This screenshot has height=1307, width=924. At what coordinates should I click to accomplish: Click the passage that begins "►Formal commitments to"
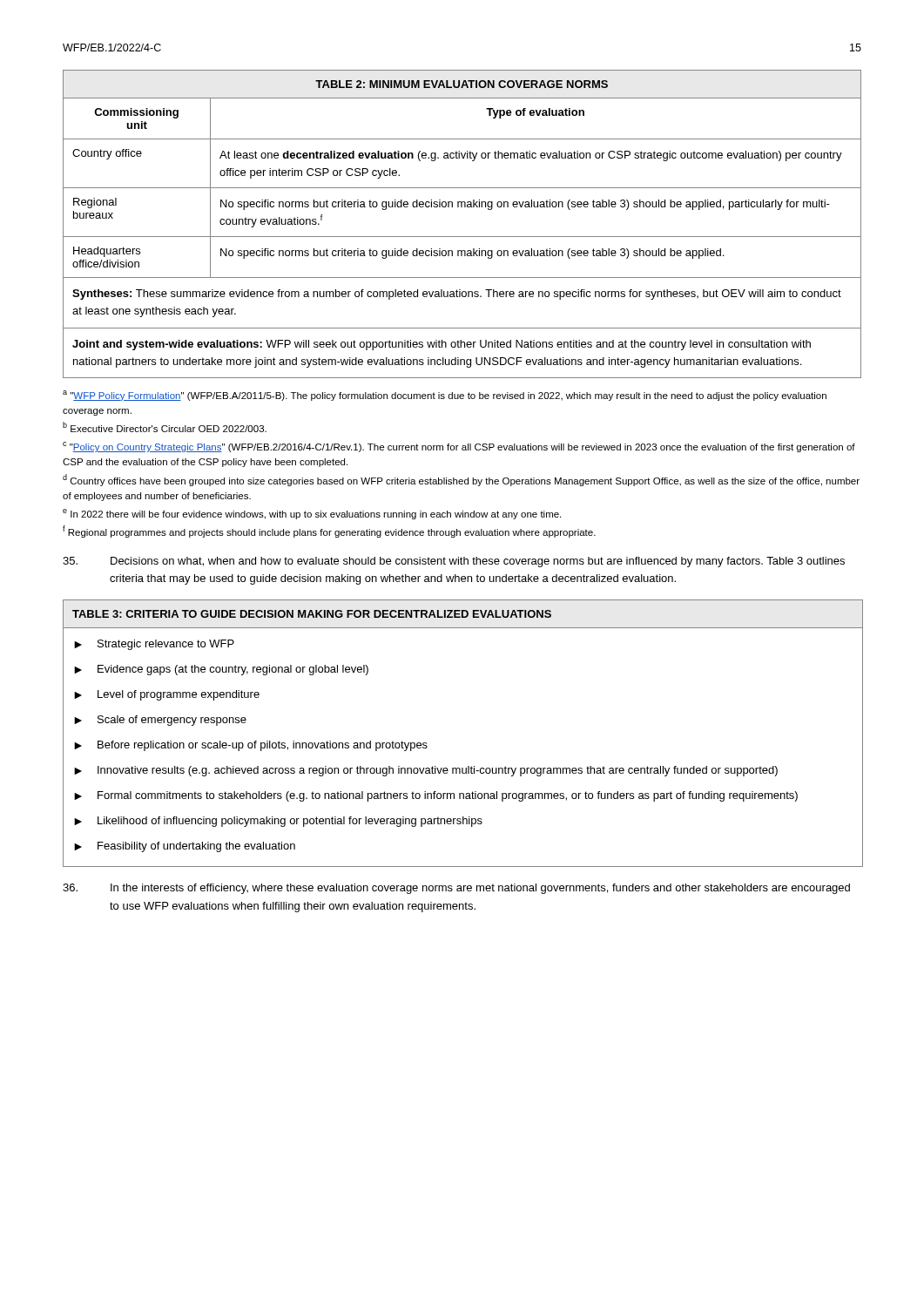coord(435,796)
